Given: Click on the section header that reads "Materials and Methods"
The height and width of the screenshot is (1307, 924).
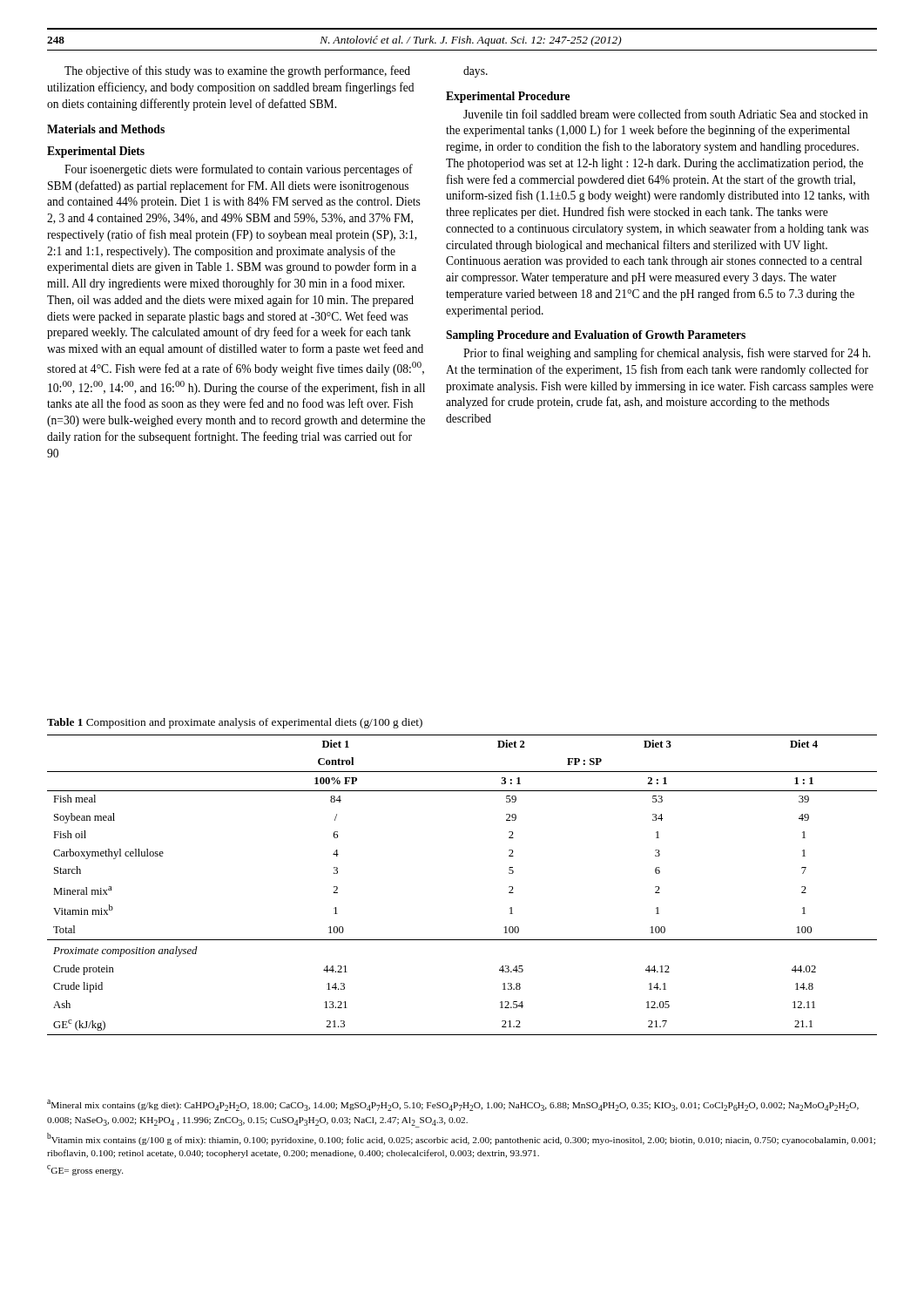Looking at the screenshot, I should point(106,130).
